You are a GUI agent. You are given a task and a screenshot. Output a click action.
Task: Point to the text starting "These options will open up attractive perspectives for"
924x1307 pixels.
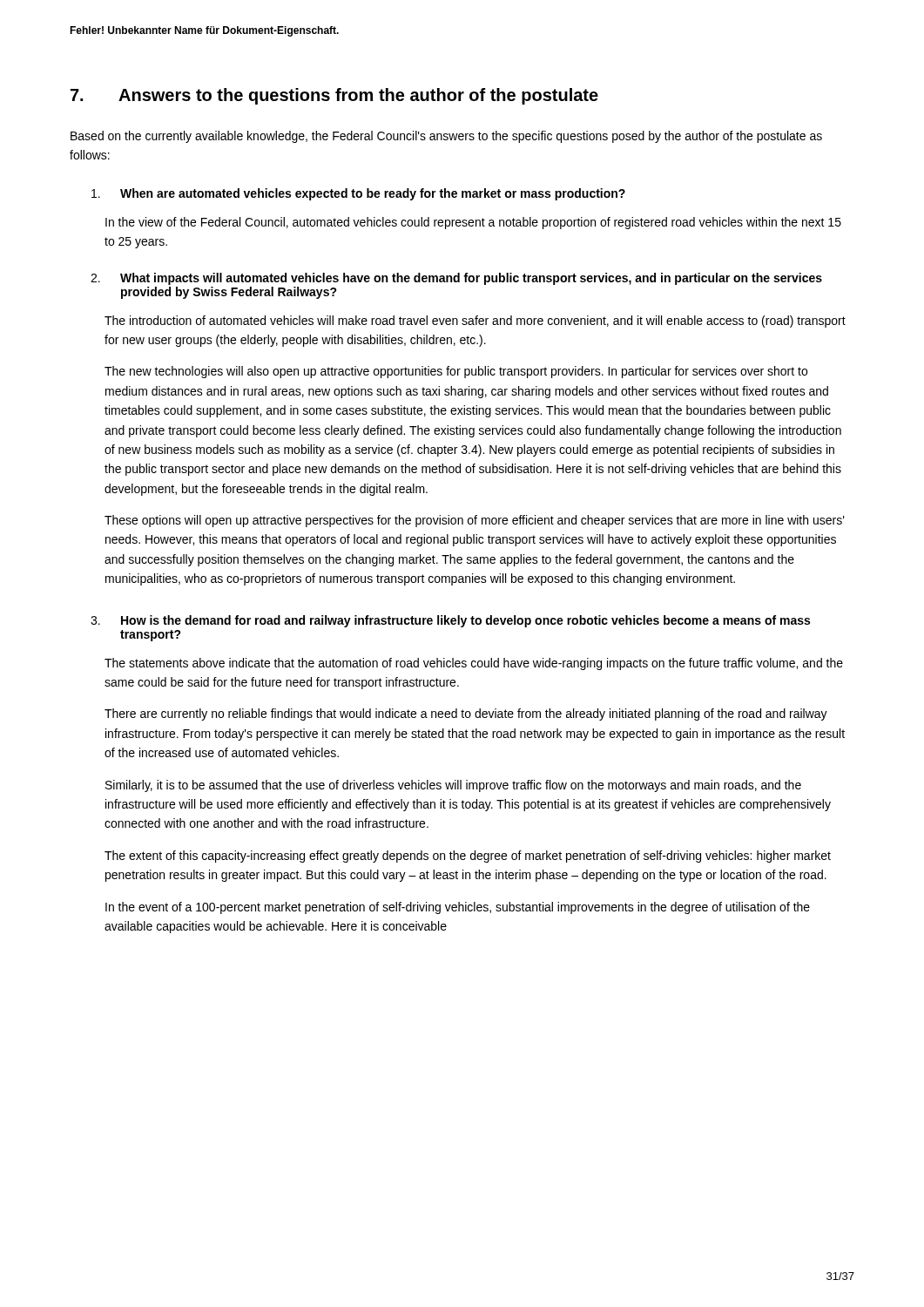pos(475,550)
